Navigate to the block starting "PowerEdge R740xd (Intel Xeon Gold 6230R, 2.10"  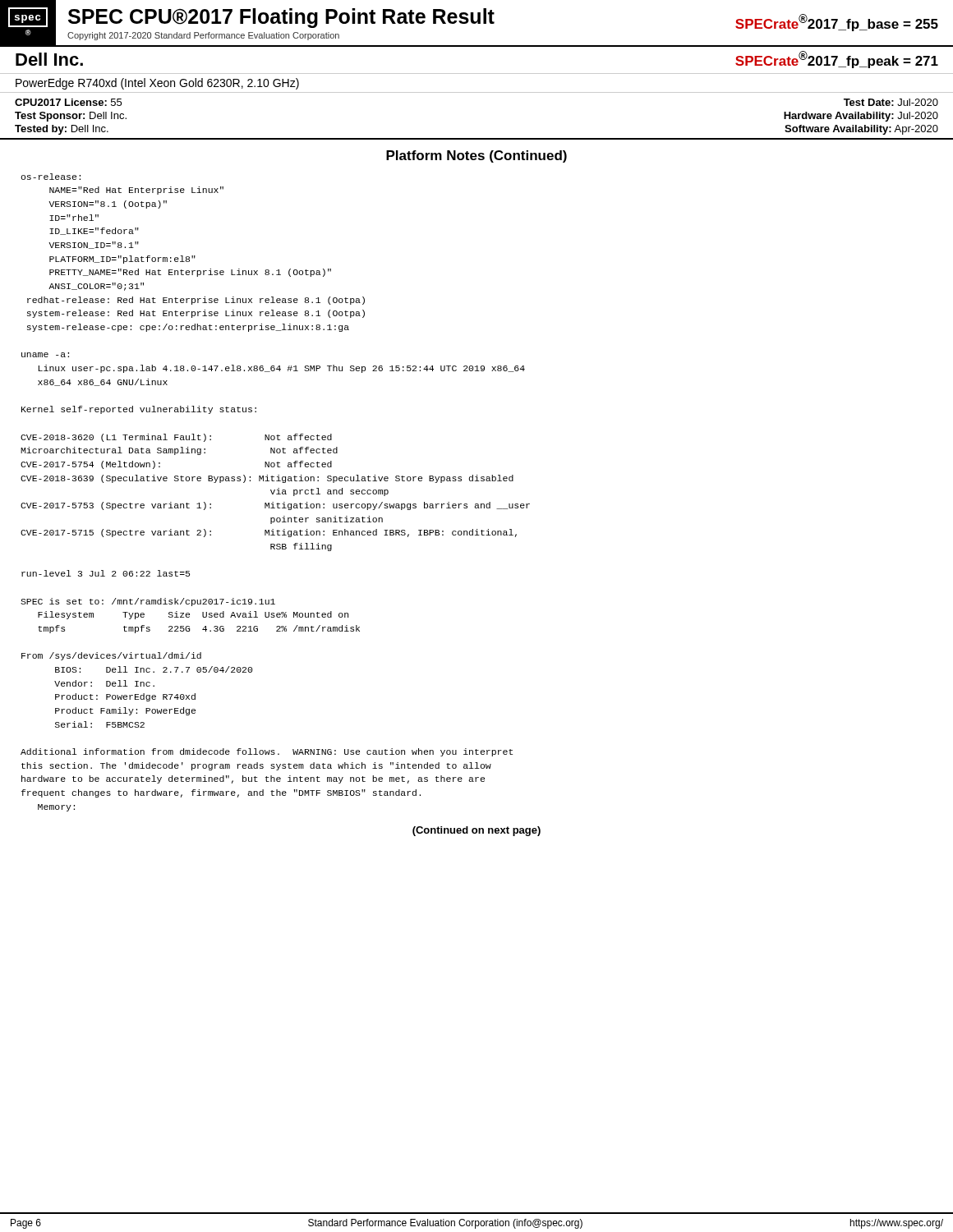click(476, 83)
